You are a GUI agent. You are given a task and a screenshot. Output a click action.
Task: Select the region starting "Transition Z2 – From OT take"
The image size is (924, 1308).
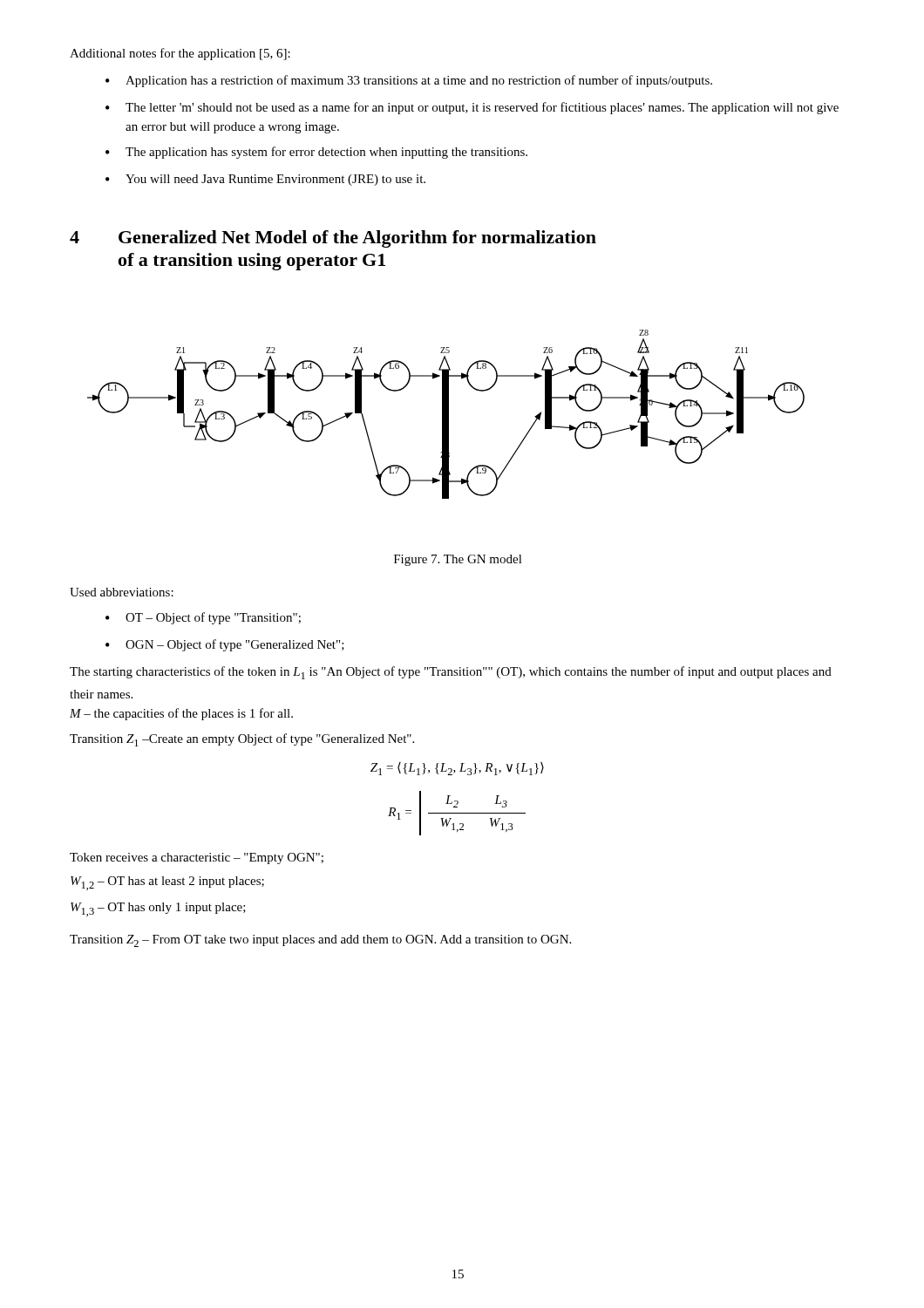point(321,941)
